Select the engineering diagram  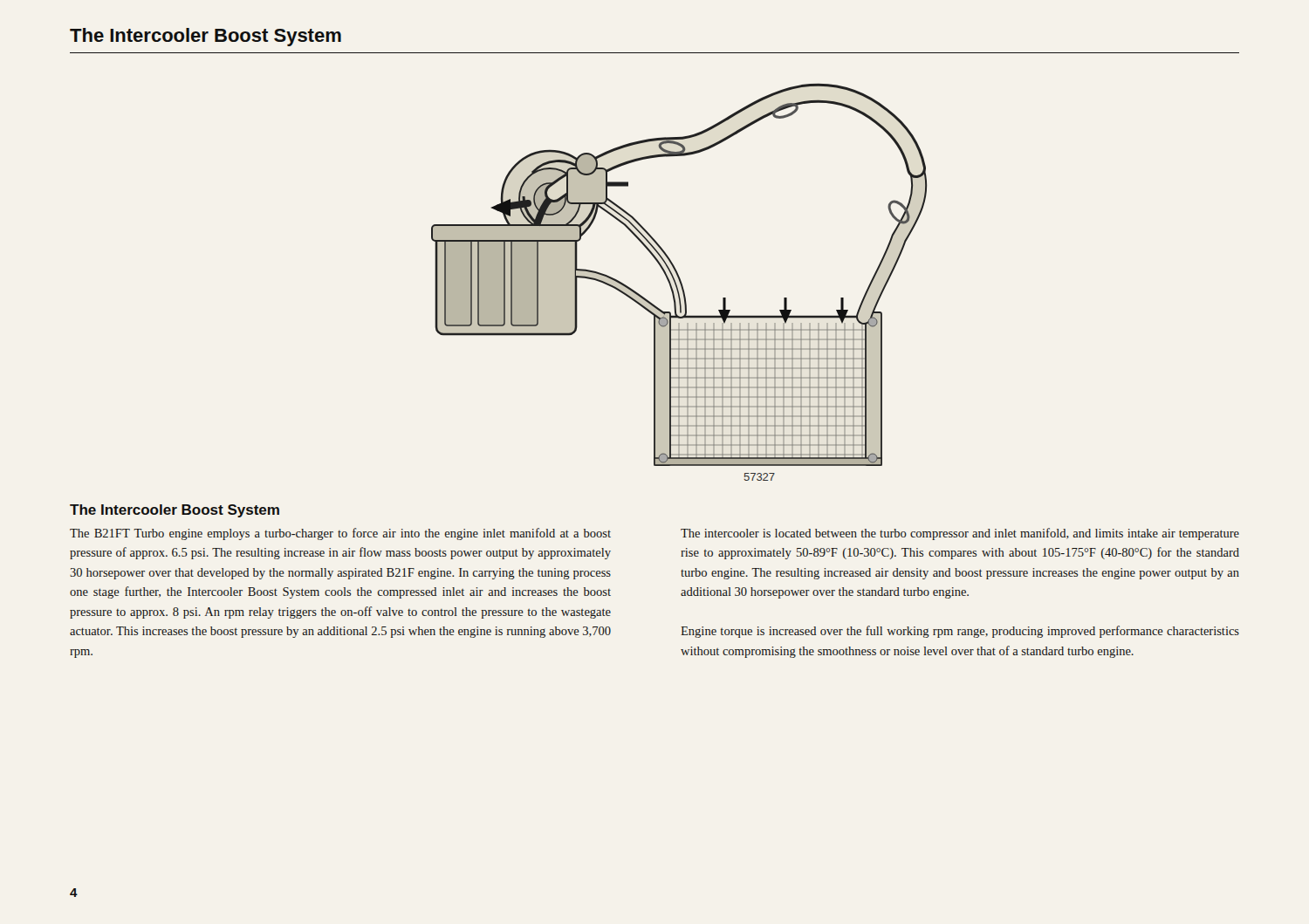[x=654, y=273]
